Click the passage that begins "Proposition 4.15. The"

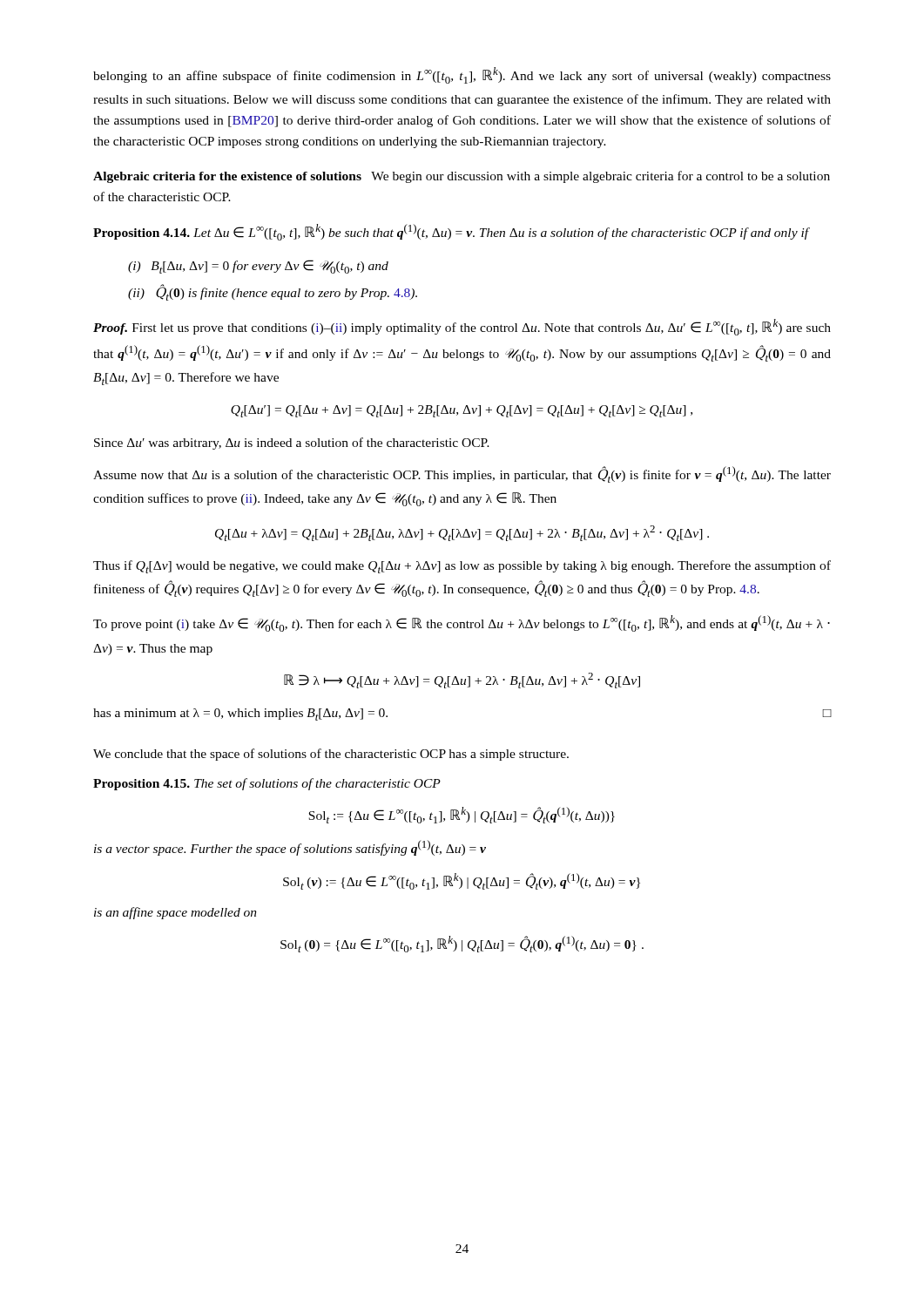point(267,784)
